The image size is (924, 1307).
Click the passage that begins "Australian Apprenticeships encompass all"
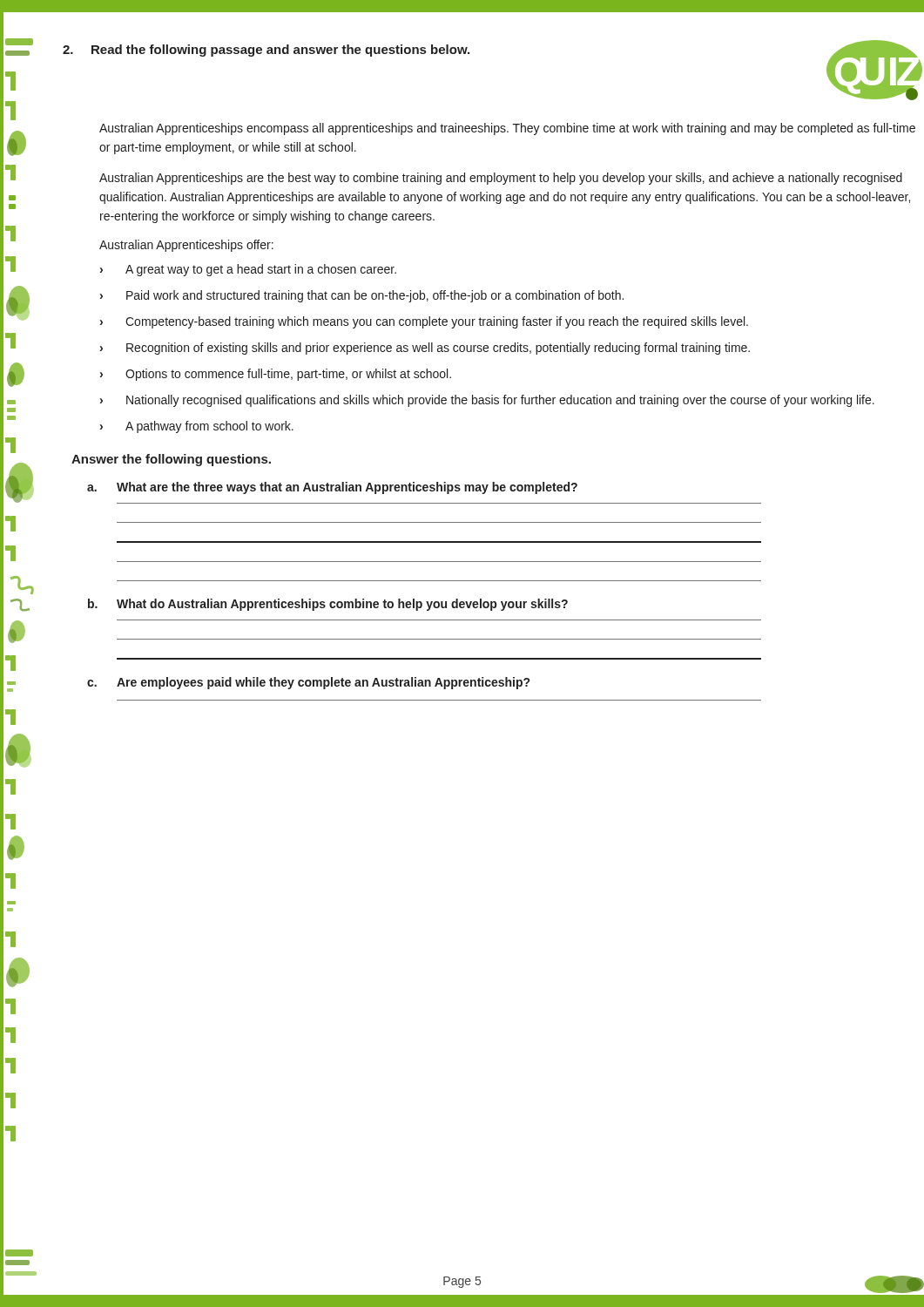[507, 138]
